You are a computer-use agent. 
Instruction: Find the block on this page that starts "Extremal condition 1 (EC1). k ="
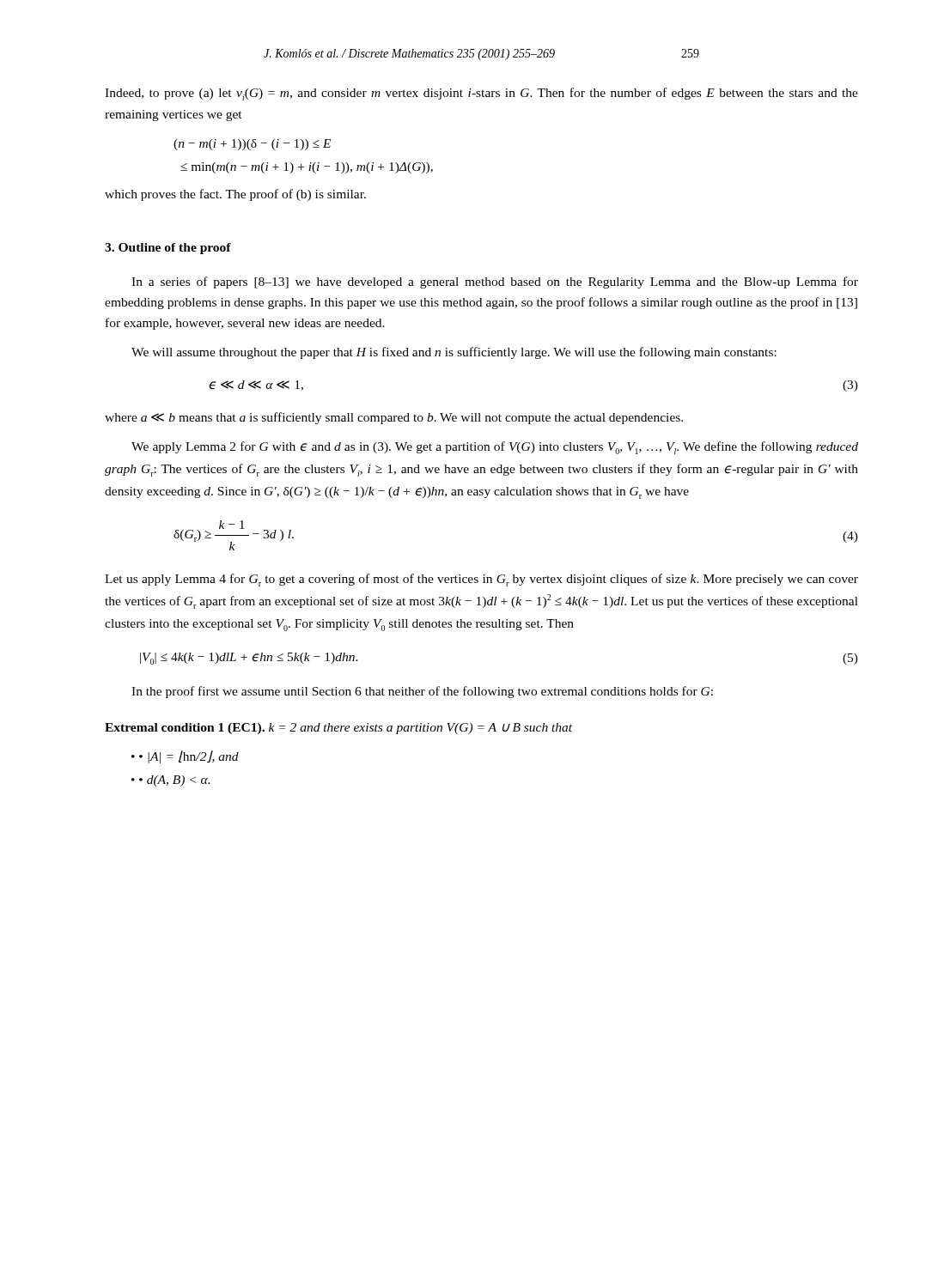tap(339, 727)
